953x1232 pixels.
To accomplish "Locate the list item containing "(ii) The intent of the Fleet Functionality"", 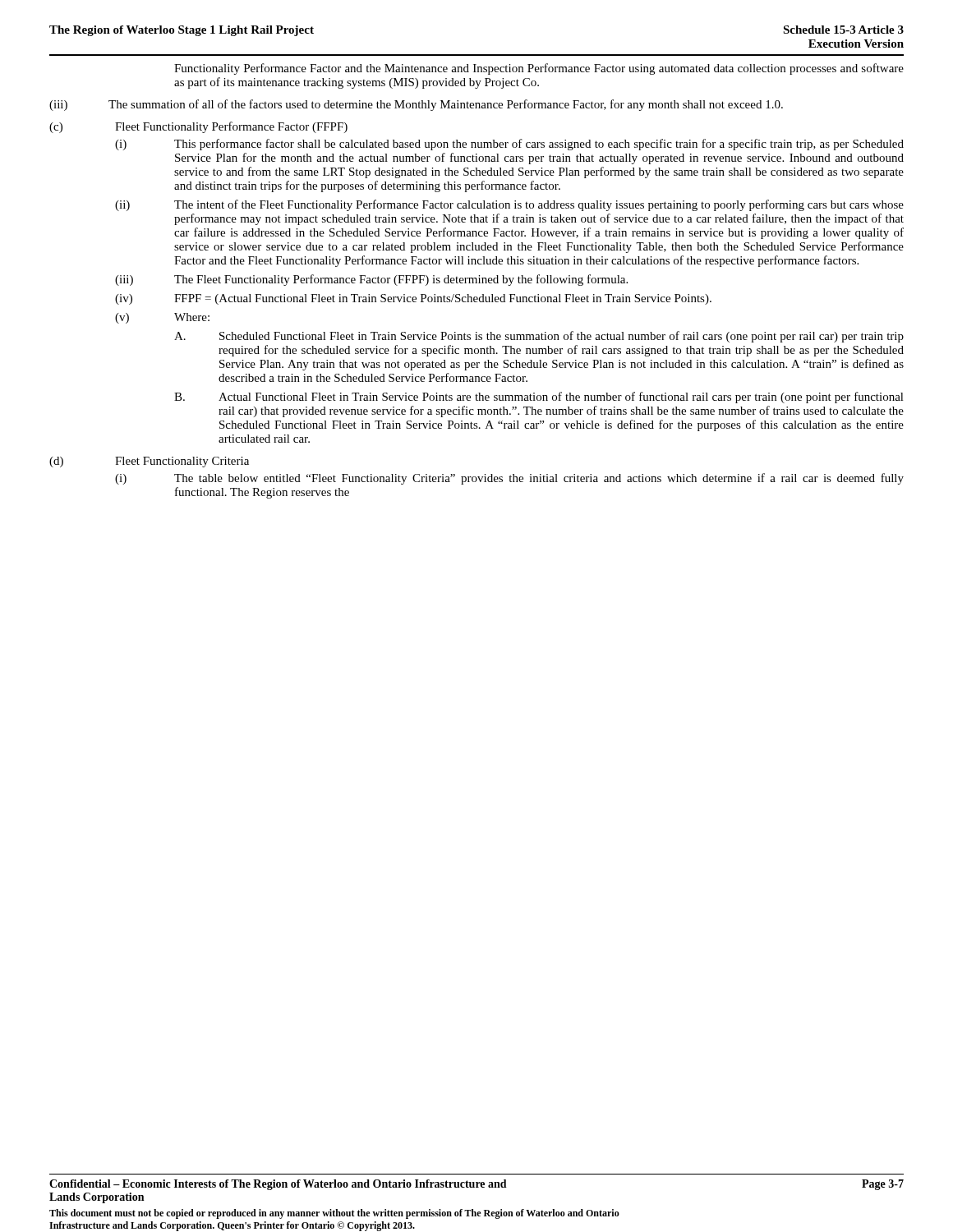I will (x=509, y=233).
